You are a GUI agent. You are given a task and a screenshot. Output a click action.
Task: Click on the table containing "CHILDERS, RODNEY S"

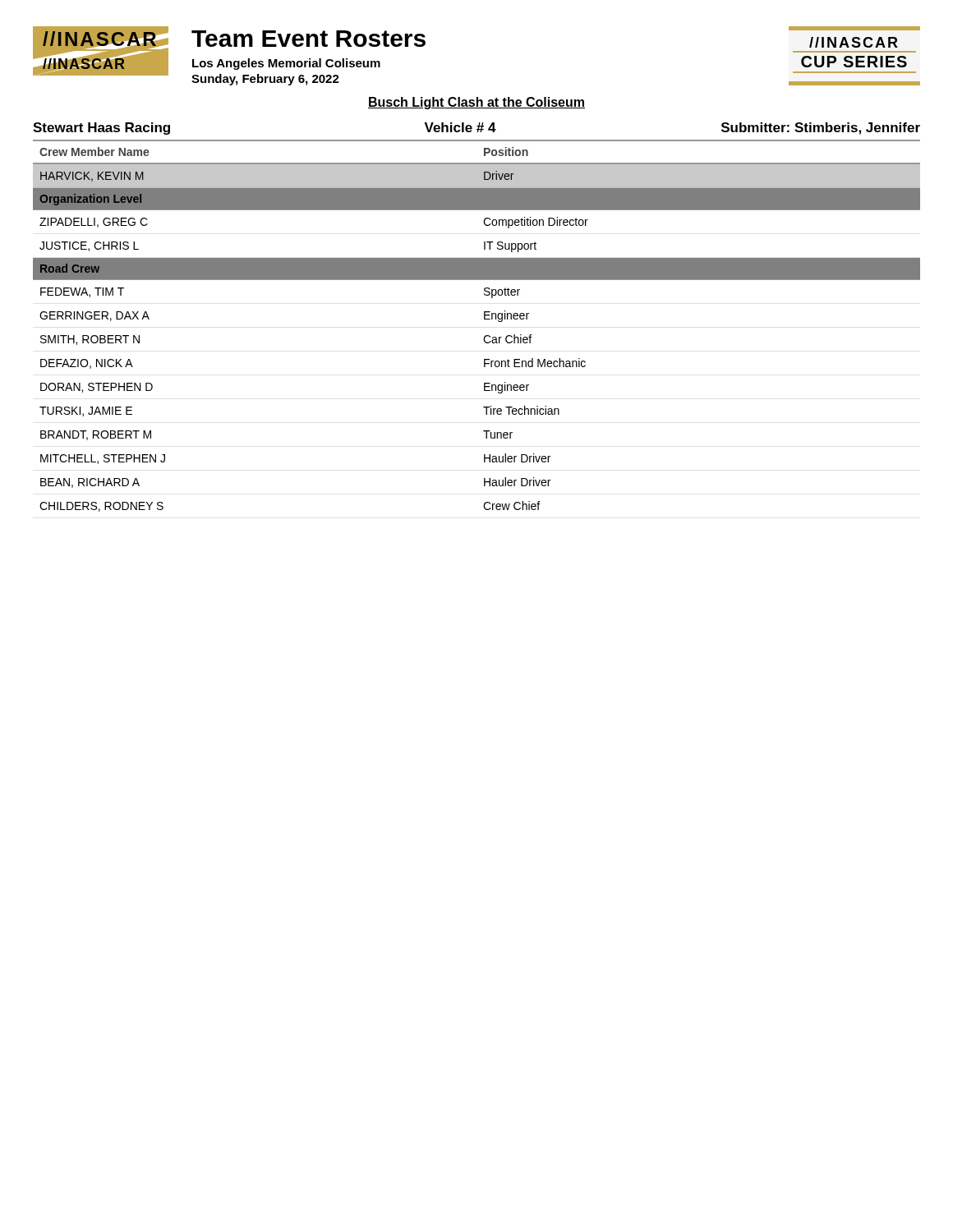(x=476, y=329)
